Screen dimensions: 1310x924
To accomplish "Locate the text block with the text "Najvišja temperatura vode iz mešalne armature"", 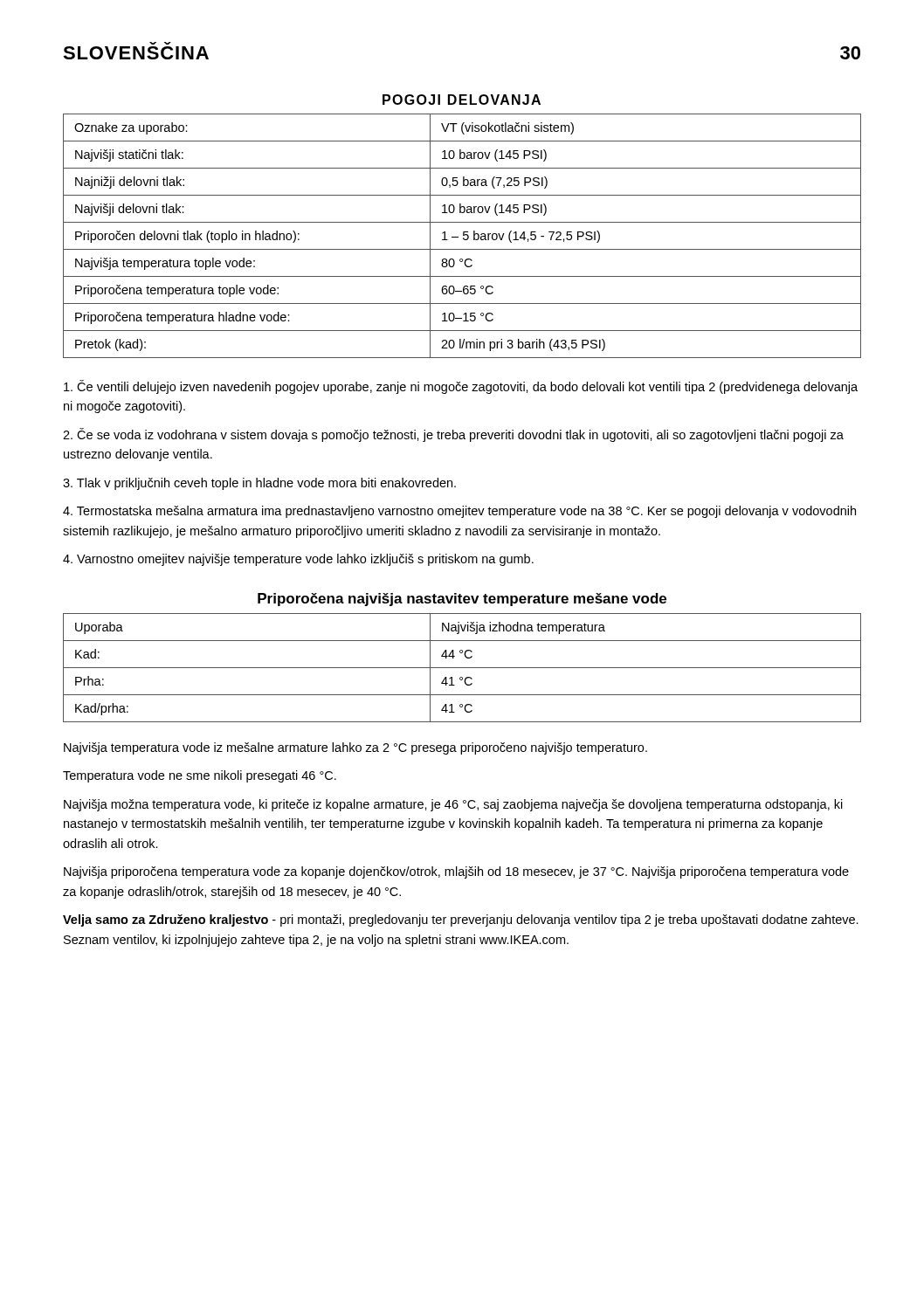I will click(x=355, y=747).
